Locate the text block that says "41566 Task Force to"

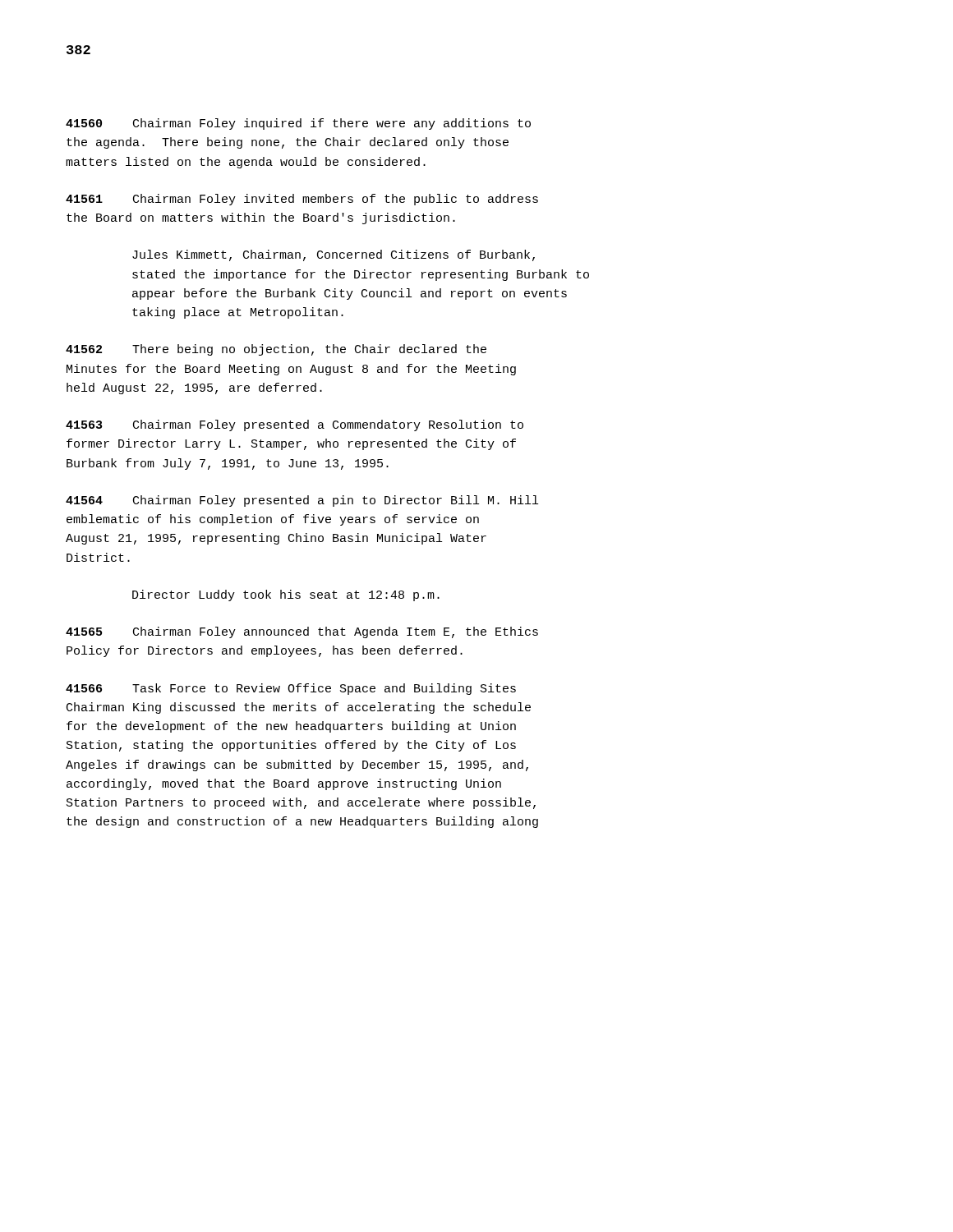302,756
